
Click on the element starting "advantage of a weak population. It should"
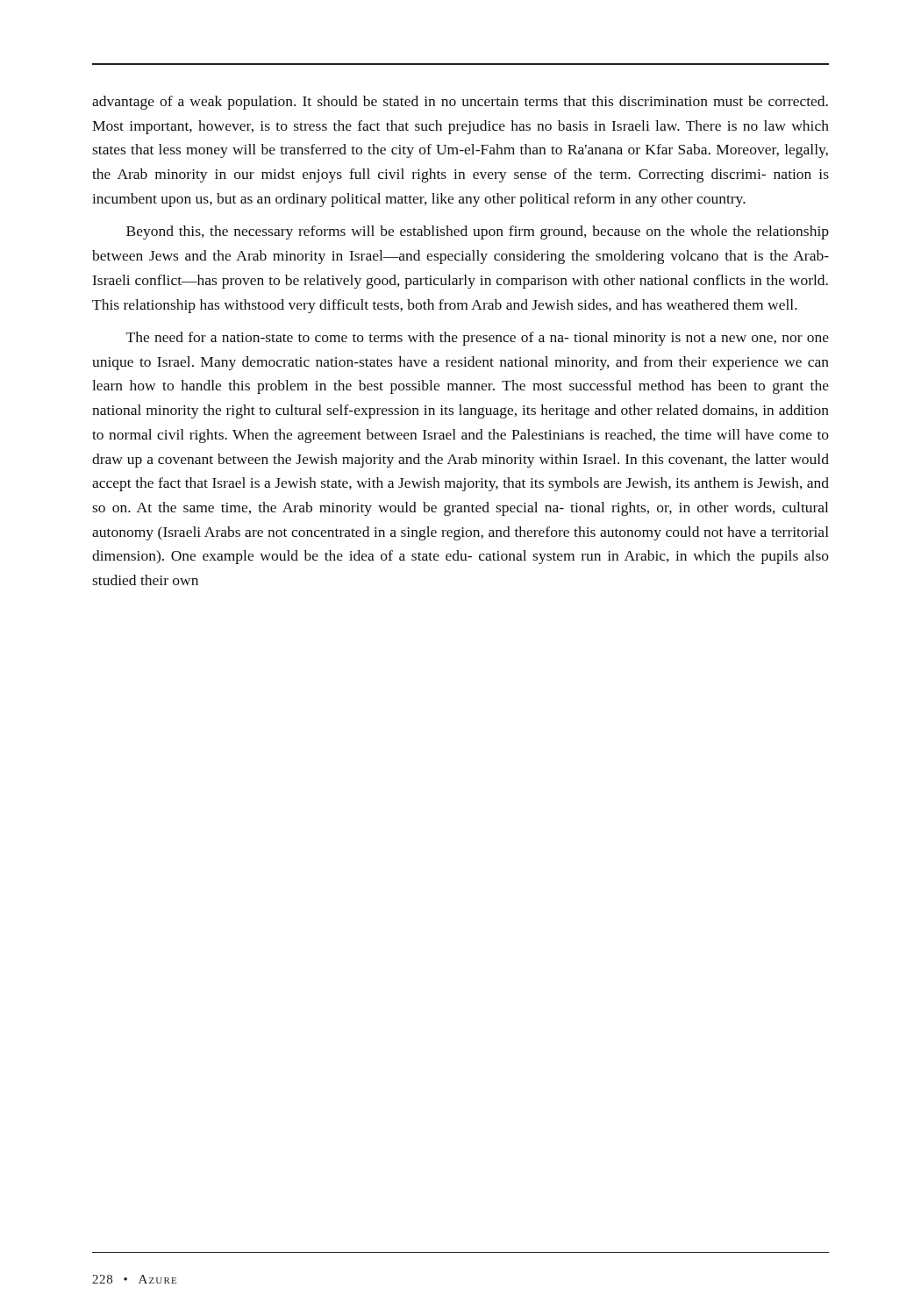tap(460, 341)
